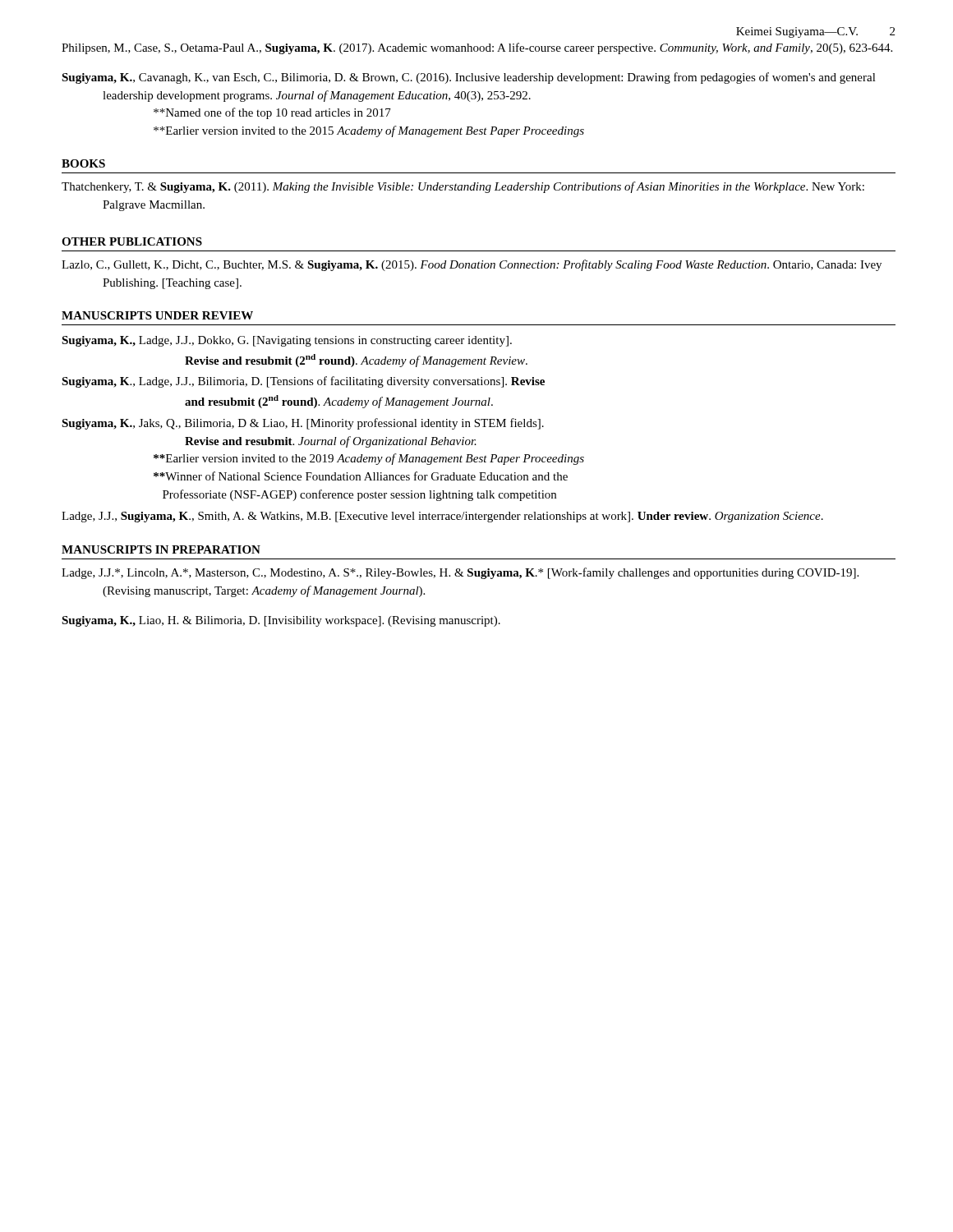
Task: Navigate to the region starting "Sugiyama, K., Ladge, J.J., Bilimoria,"
Action: (x=479, y=393)
